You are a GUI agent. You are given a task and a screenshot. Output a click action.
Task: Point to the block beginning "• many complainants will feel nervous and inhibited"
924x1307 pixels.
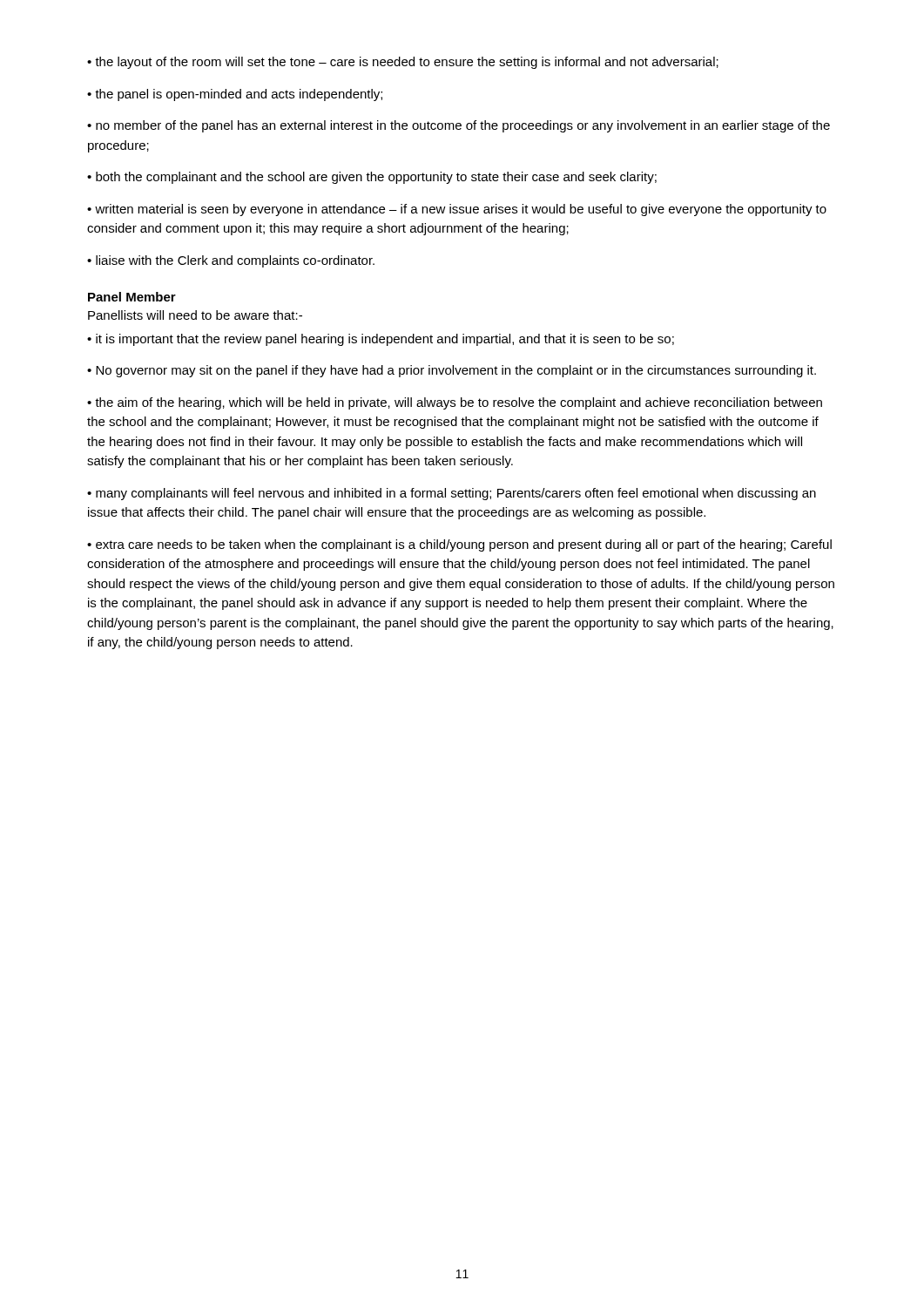pyautogui.click(x=452, y=502)
